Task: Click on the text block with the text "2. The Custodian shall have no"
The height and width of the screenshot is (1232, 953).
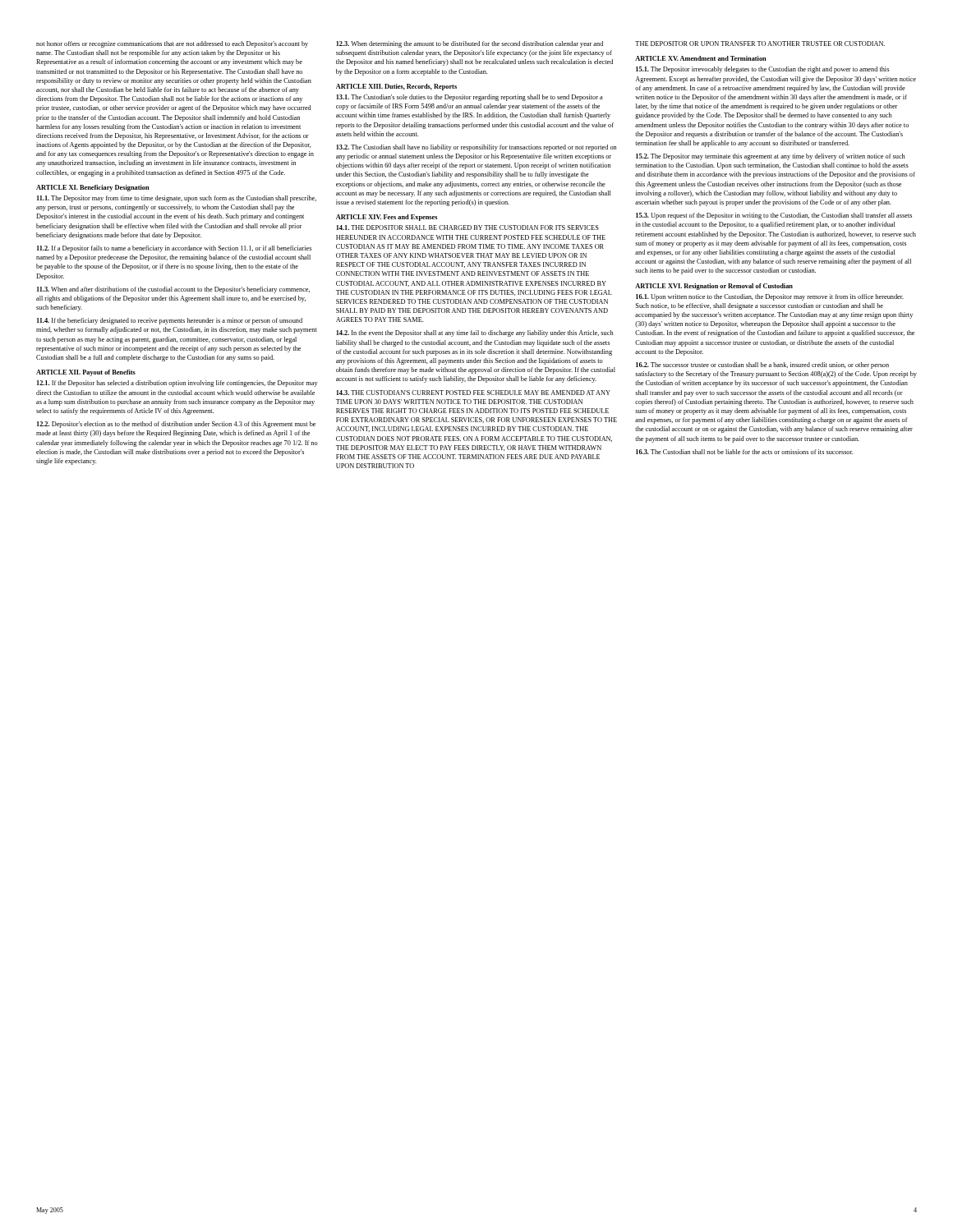Action: [476, 175]
